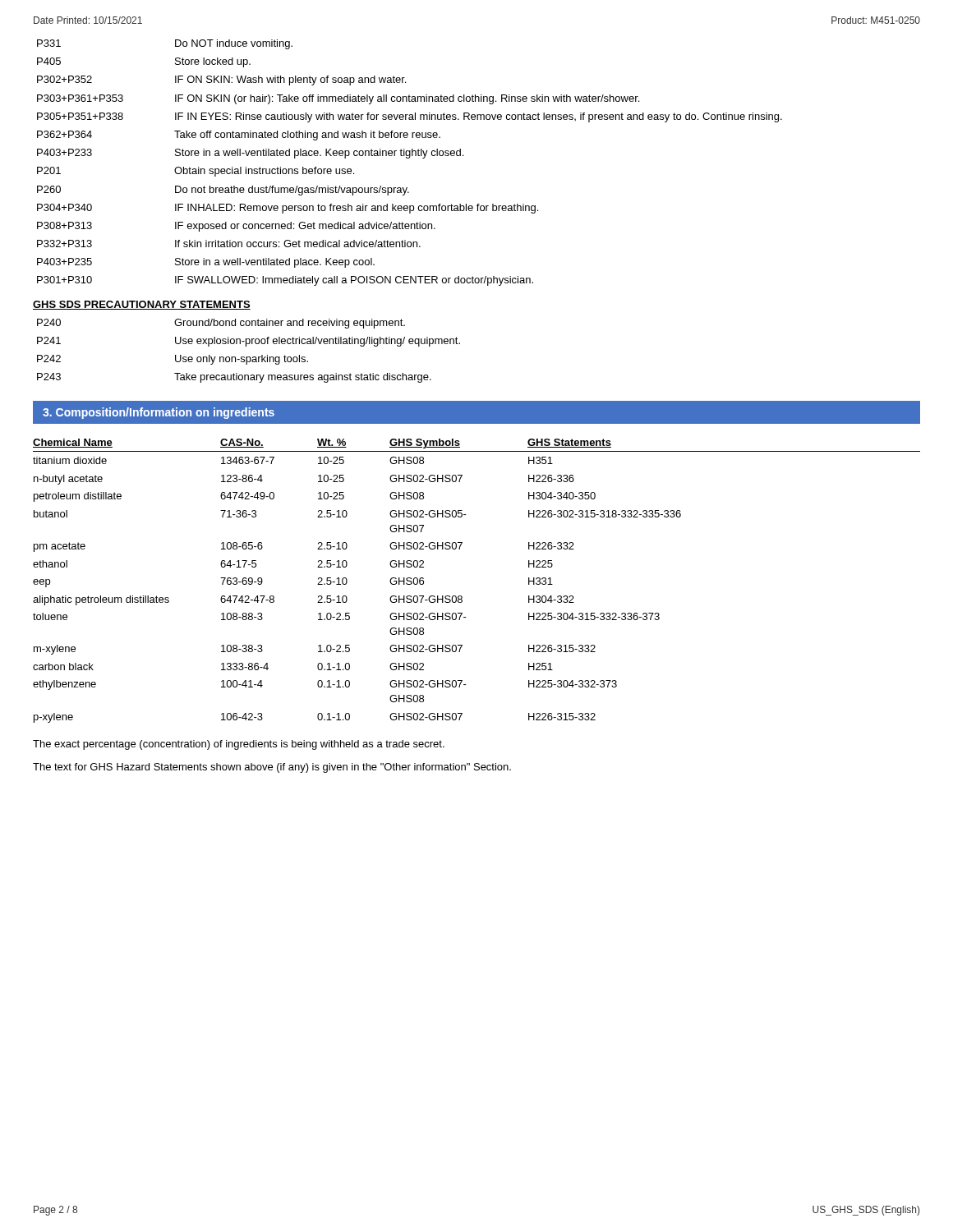The height and width of the screenshot is (1232, 953).
Task: Click on the text block starting "P305+P351+P338 IF IN EYES: Rinse cautiously"
Action: click(x=476, y=117)
